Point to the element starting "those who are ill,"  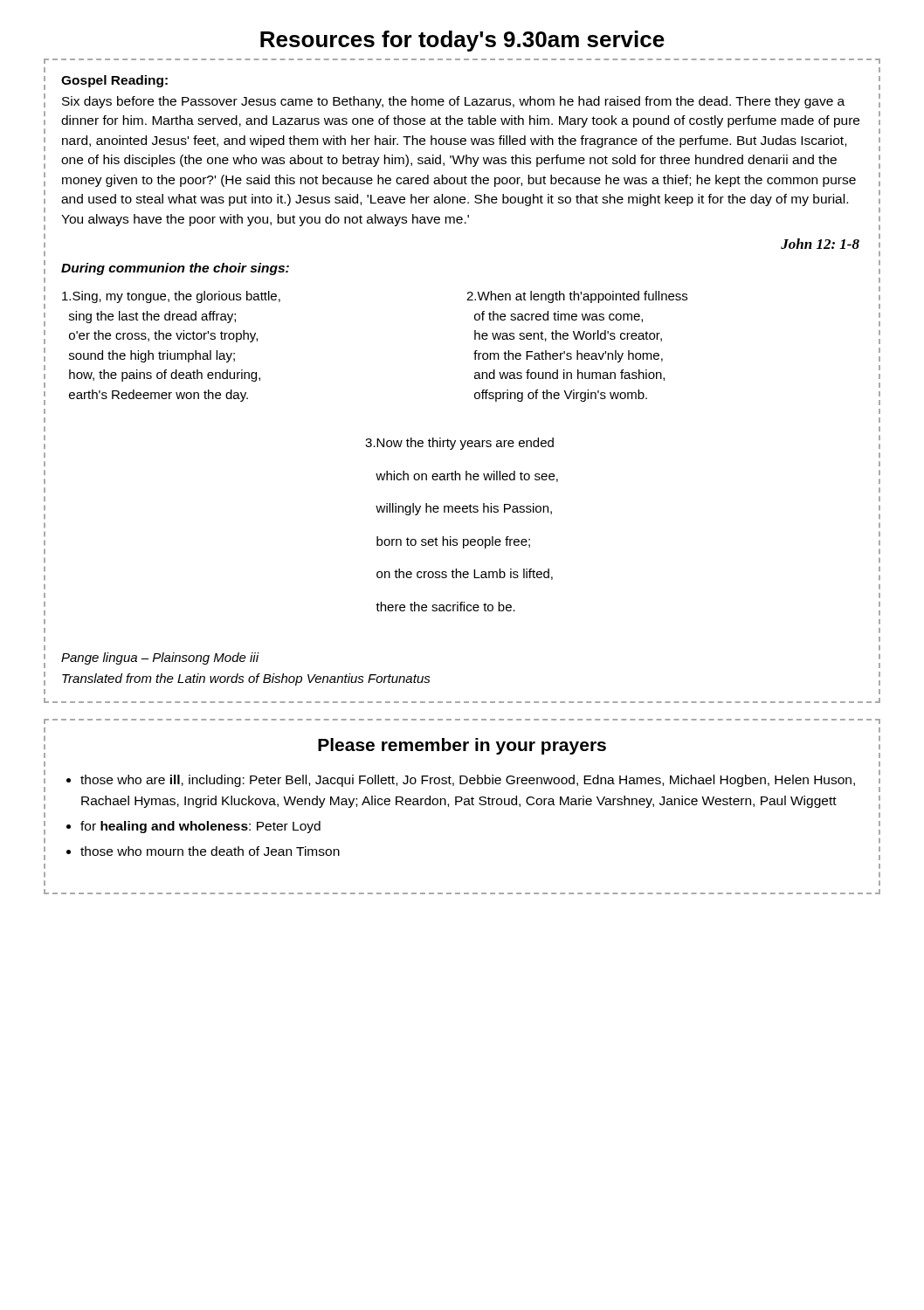point(468,790)
